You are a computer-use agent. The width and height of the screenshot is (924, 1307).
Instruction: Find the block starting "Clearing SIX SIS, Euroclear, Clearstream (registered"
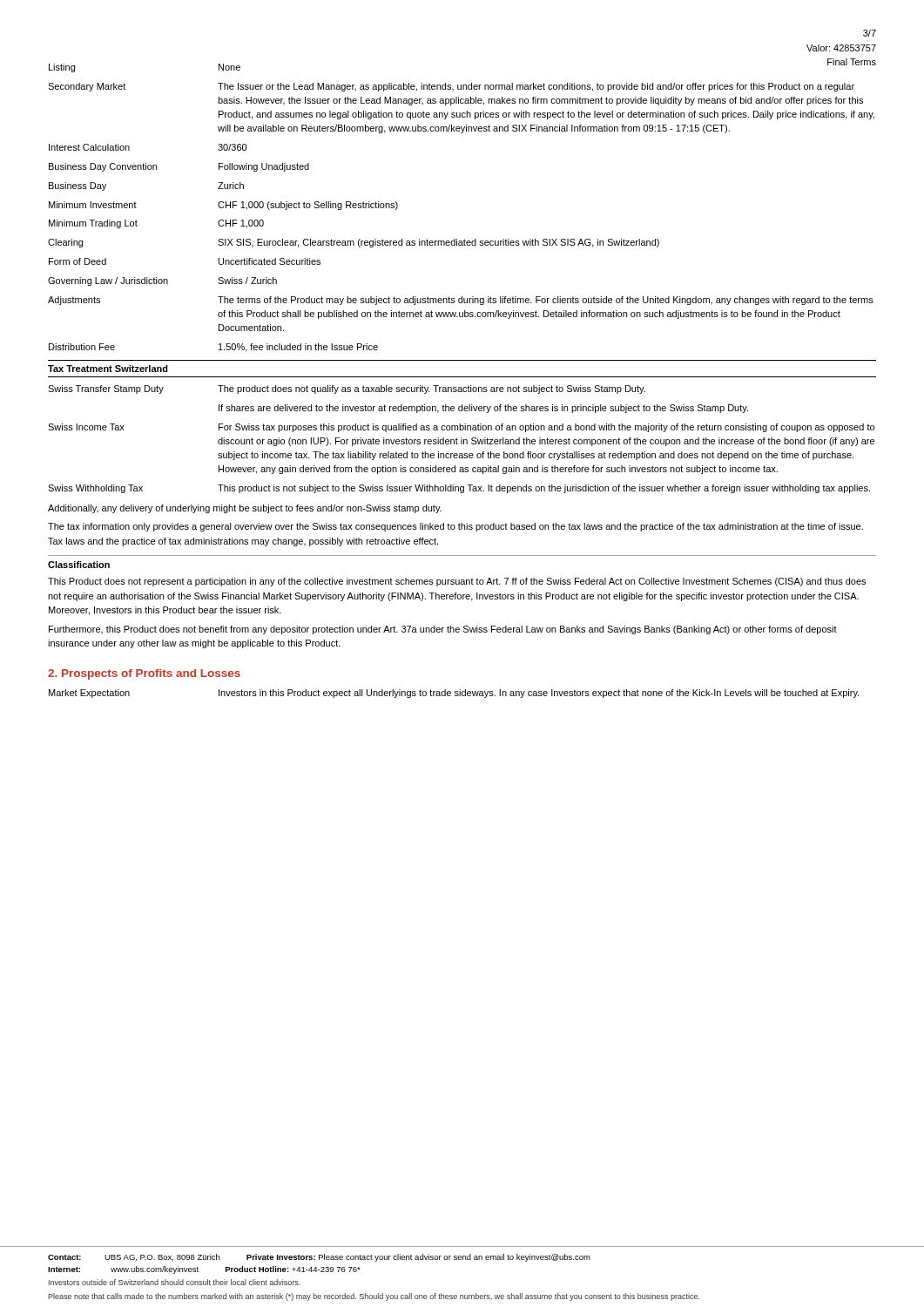462,243
